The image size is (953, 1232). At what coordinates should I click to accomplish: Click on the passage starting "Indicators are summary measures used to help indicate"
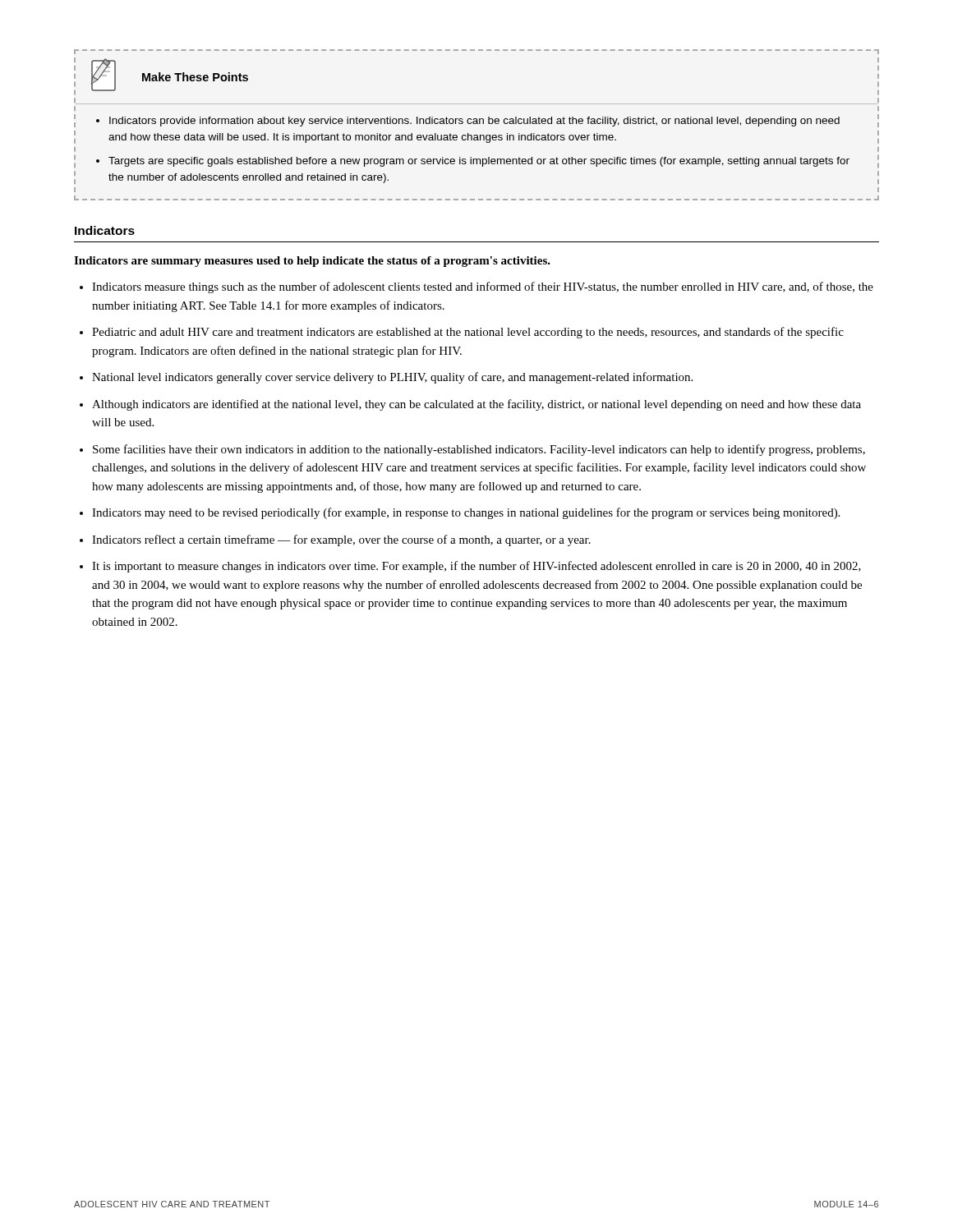click(x=312, y=260)
